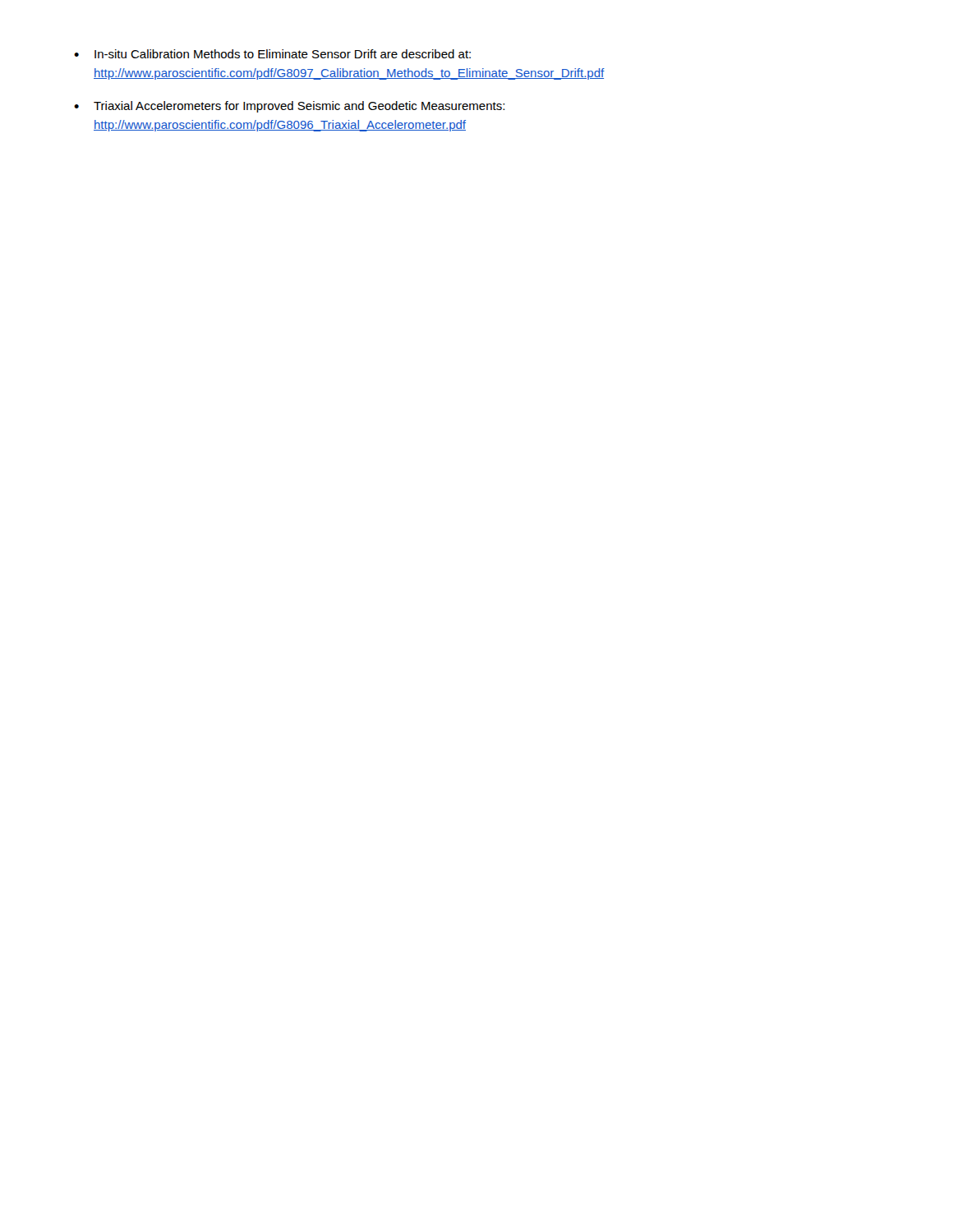Point to the block beginning "• Triaxial Accelerometers"
The width and height of the screenshot is (953, 1232).
coord(290,115)
